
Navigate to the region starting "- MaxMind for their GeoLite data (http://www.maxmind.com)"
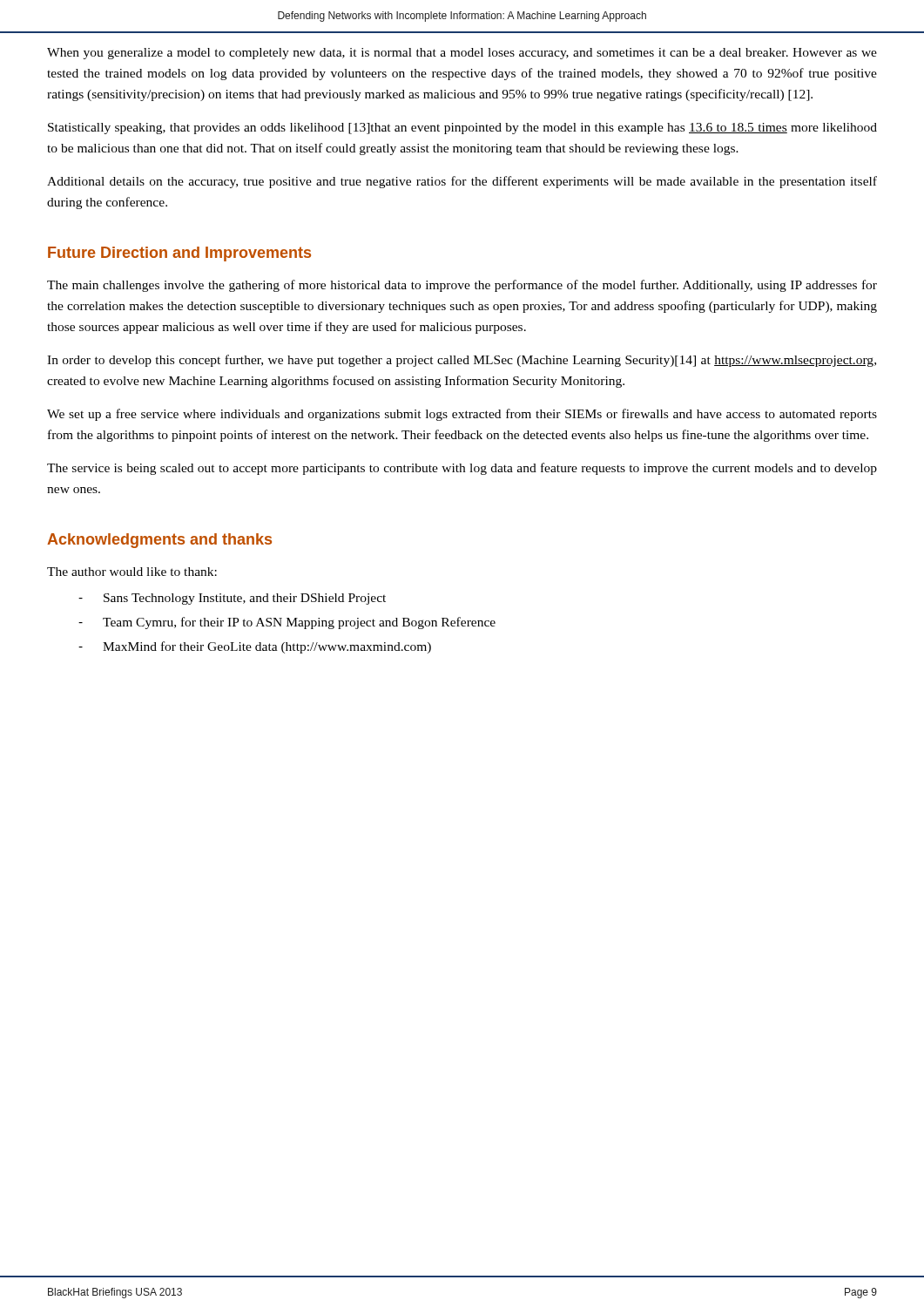pyautogui.click(x=239, y=647)
